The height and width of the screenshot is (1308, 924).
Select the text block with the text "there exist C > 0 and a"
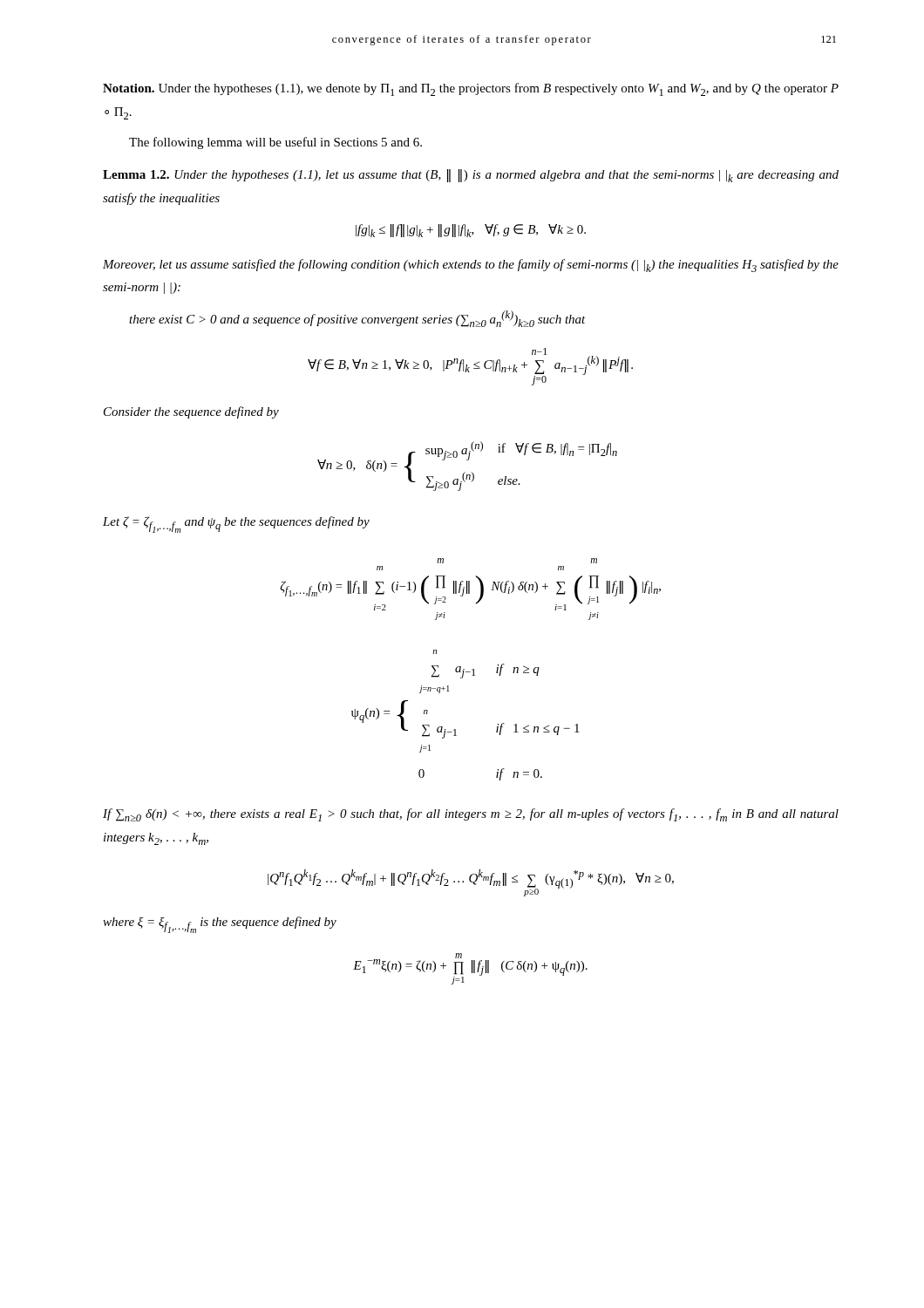pos(357,319)
